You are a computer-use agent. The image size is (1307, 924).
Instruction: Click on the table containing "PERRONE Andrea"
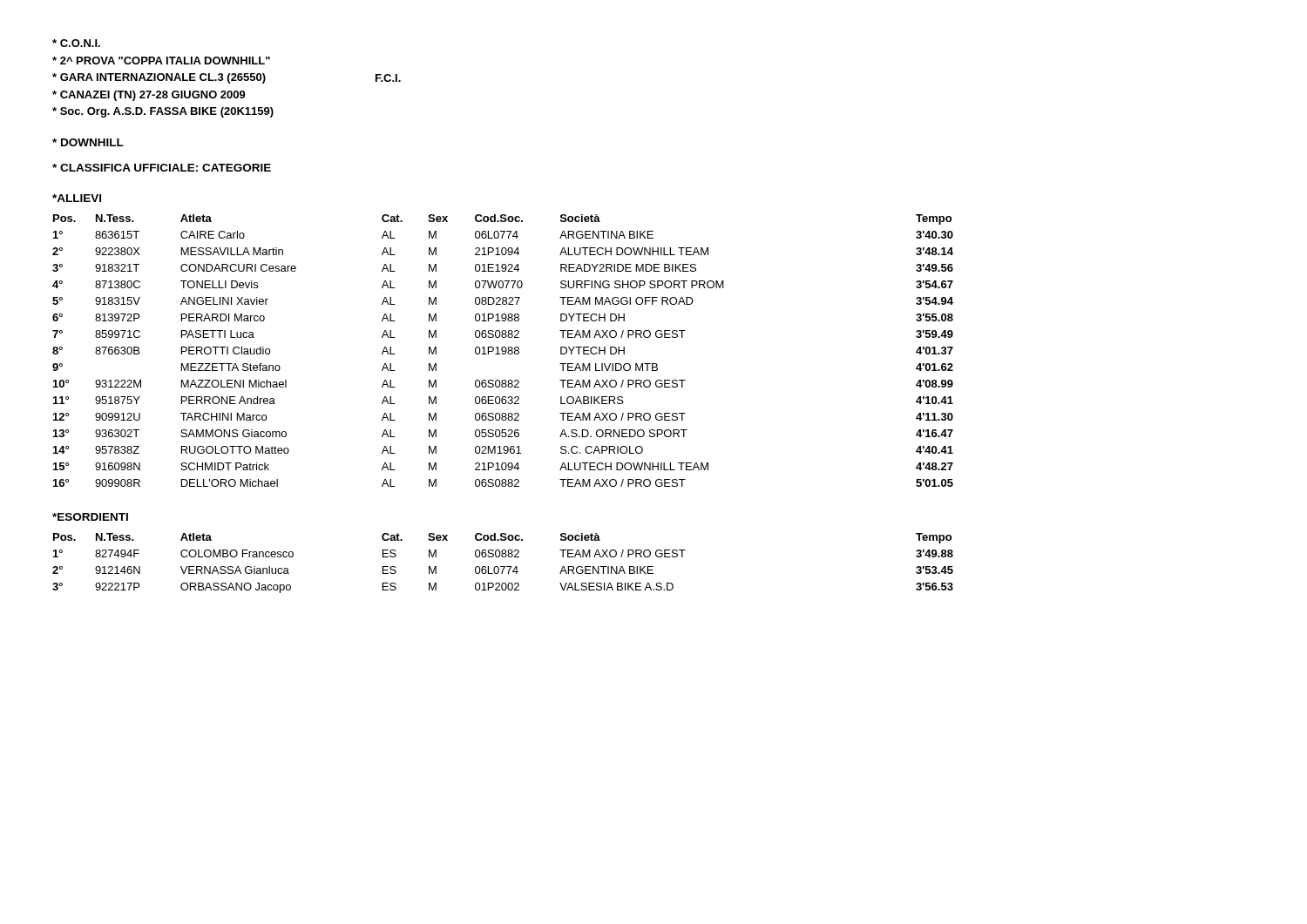coord(654,350)
